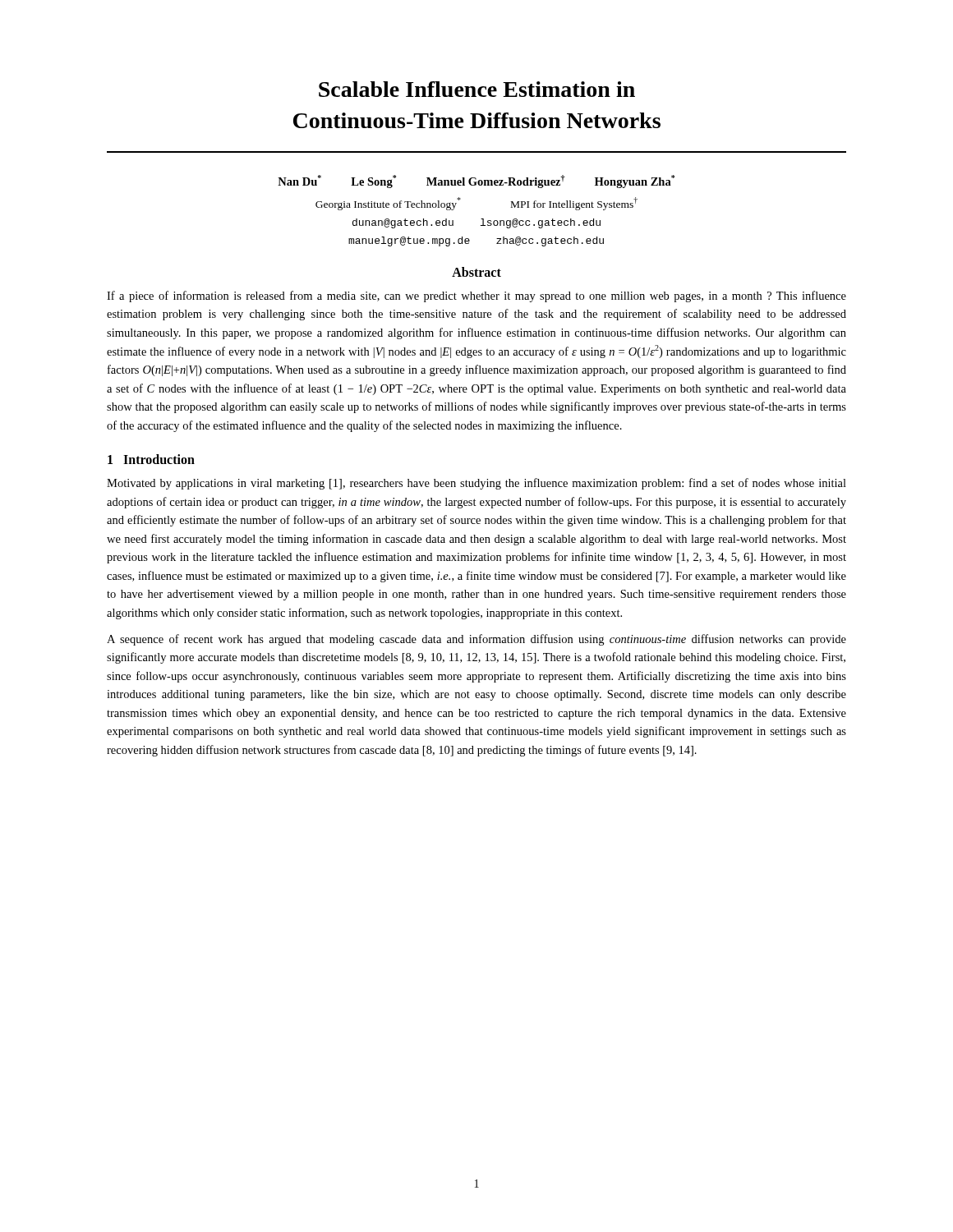Find the text block that reads "If a piece of information is released from"

(x=476, y=360)
